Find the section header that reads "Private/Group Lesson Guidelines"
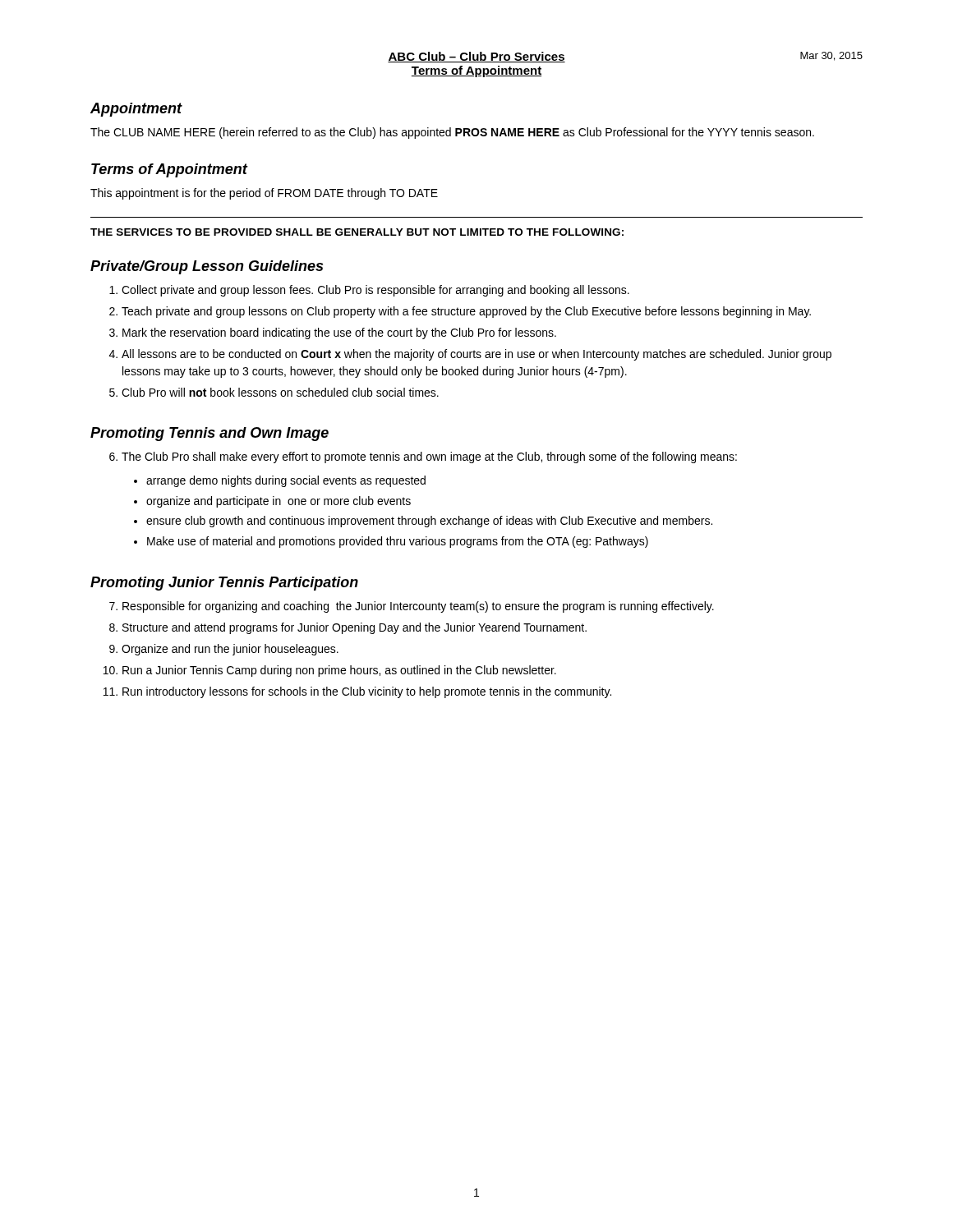 [207, 266]
